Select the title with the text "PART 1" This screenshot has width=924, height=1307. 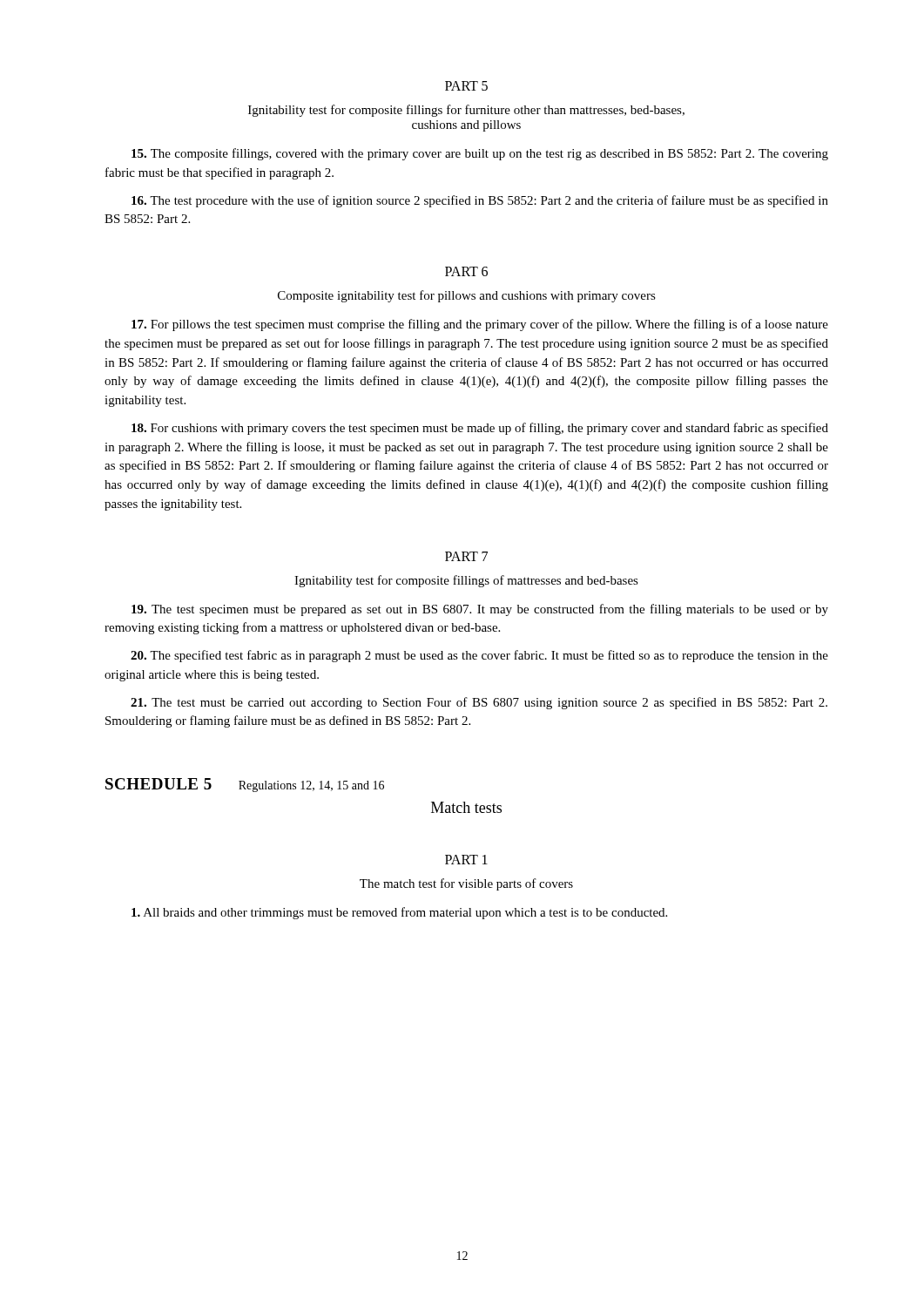tap(466, 860)
